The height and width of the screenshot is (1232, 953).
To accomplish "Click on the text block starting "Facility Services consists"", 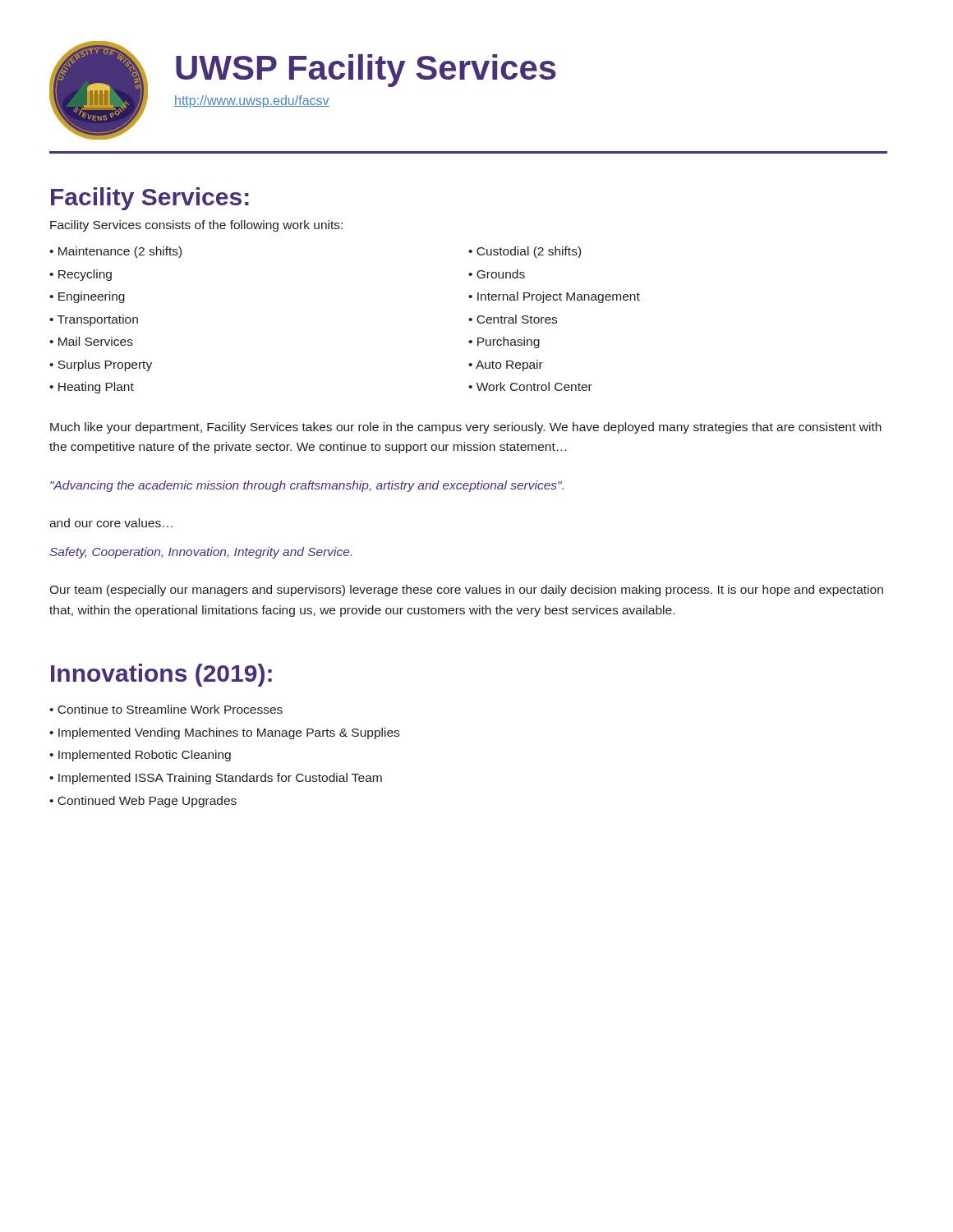I will pos(197,225).
